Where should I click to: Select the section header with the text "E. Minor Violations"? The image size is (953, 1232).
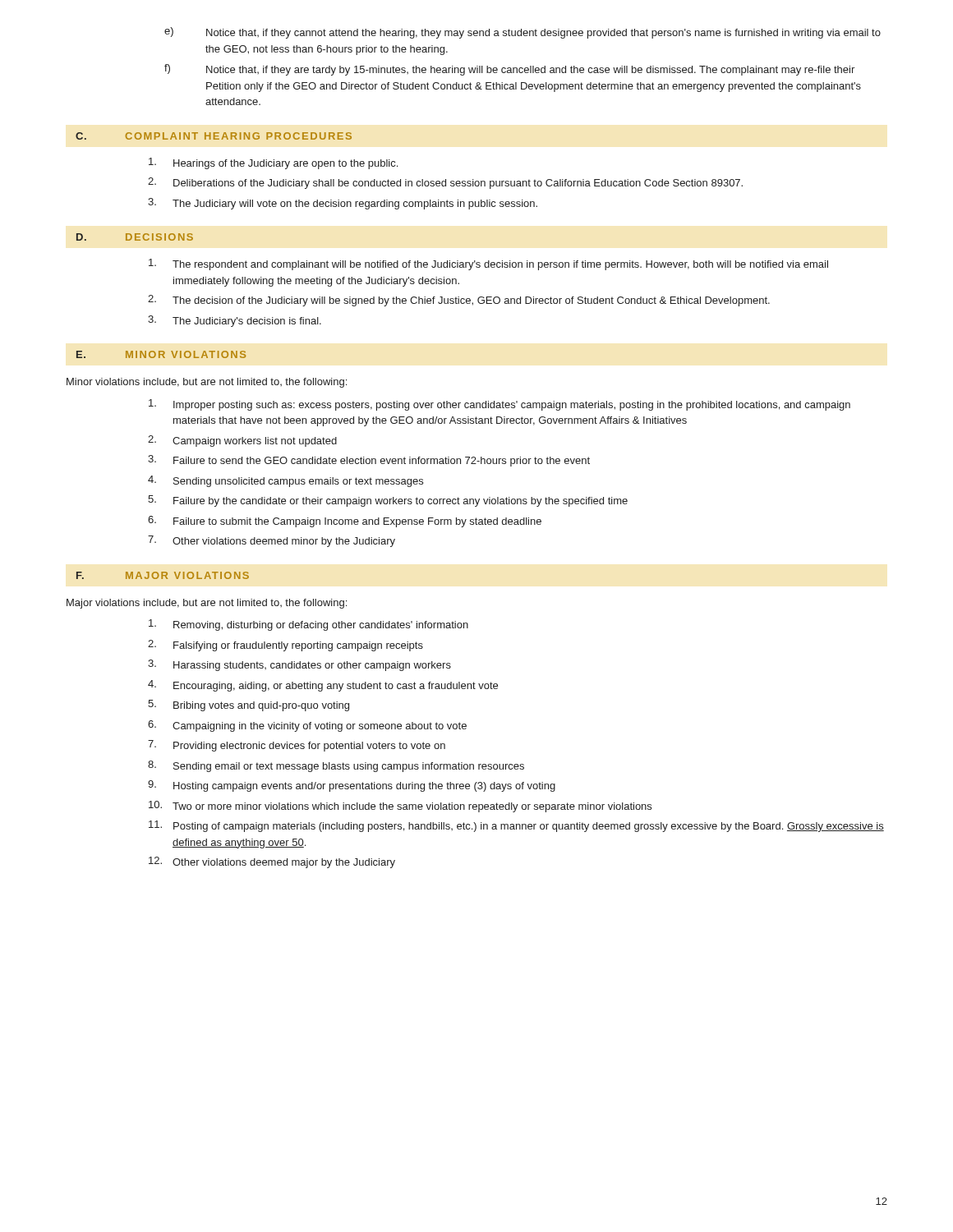click(x=162, y=354)
